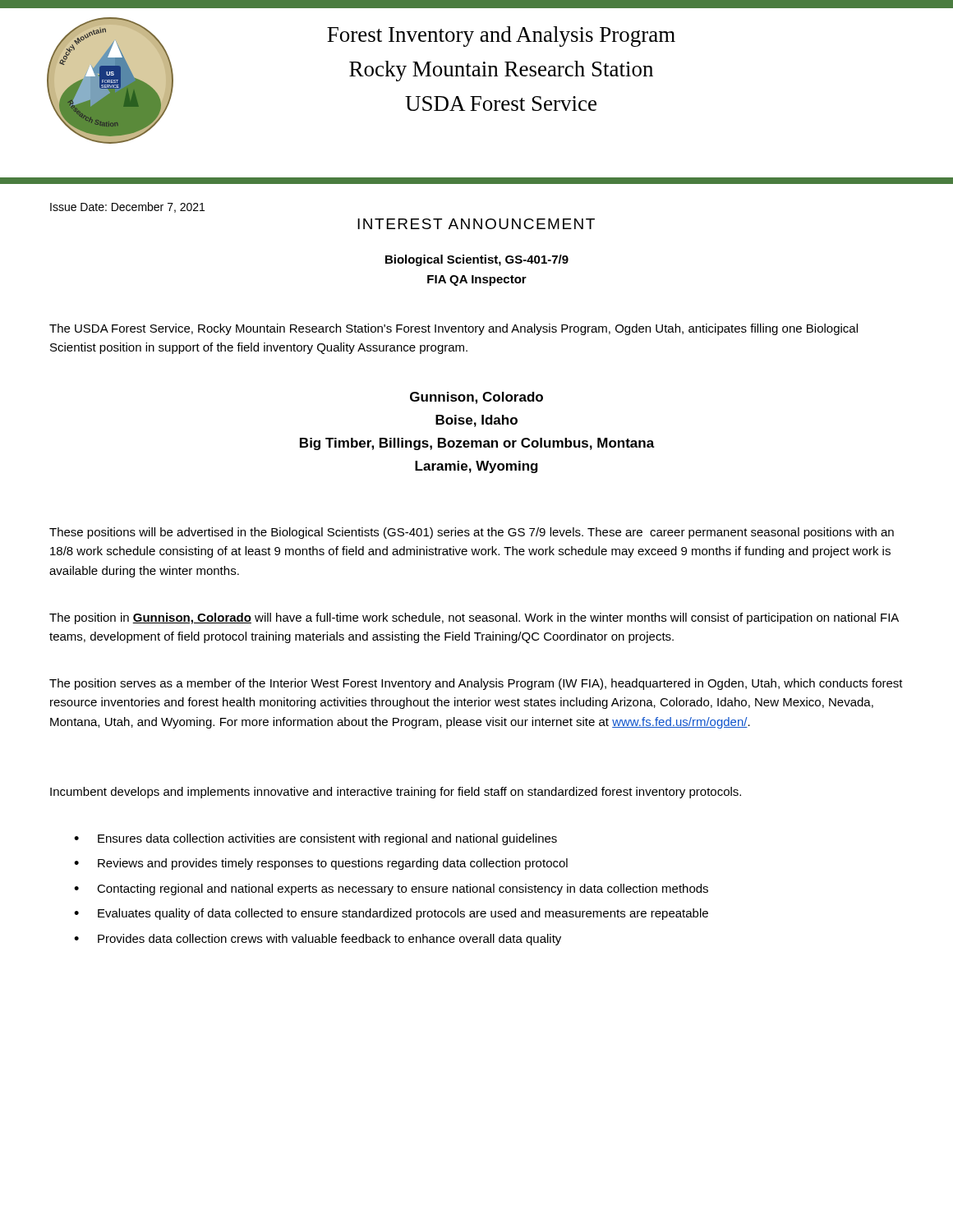Click on the block starting "The position in Gunnison, Colorado will have a"
Screen dimensions: 1232x953
[474, 627]
